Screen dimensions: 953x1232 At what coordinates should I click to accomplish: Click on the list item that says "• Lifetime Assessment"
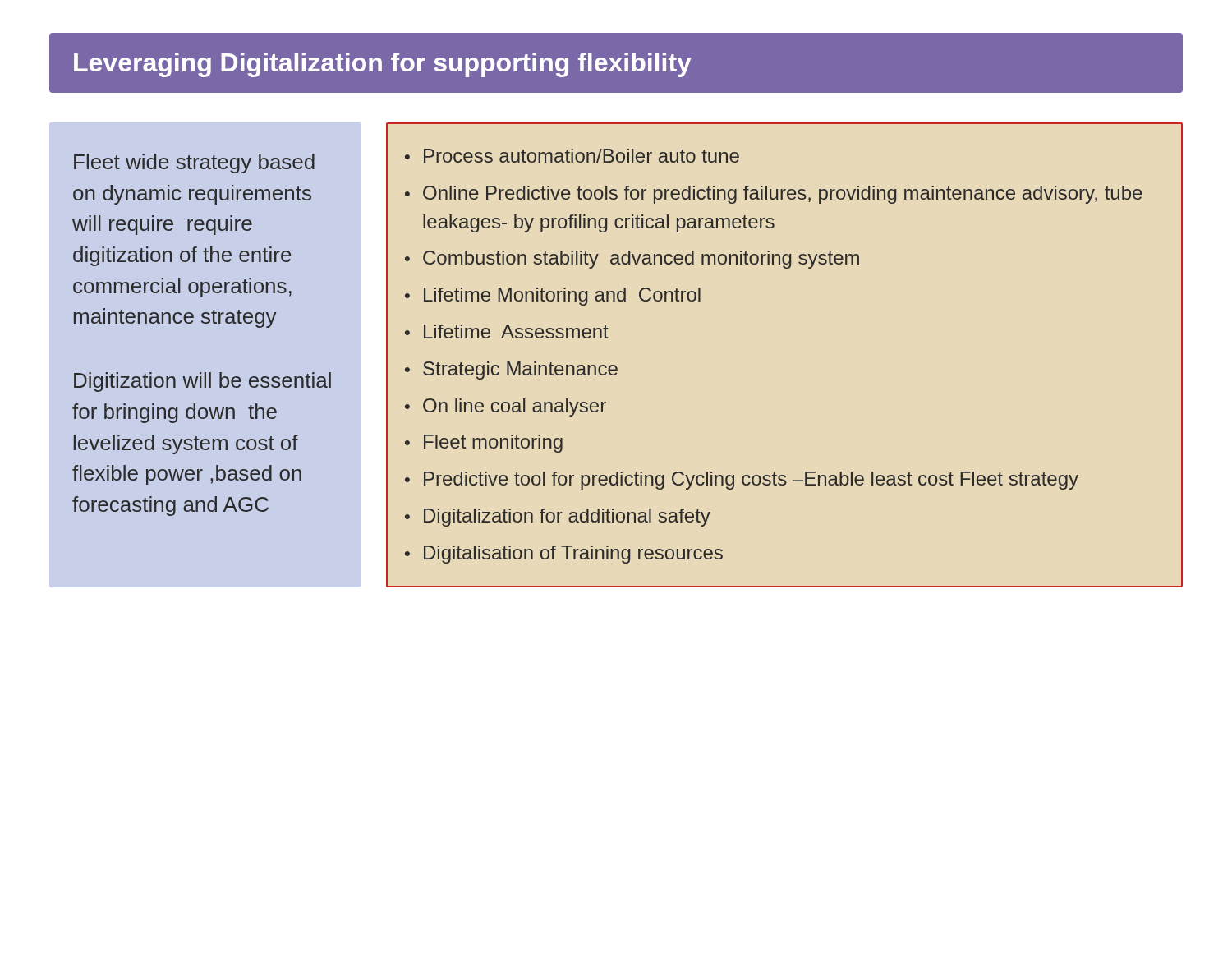click(507, 331)
